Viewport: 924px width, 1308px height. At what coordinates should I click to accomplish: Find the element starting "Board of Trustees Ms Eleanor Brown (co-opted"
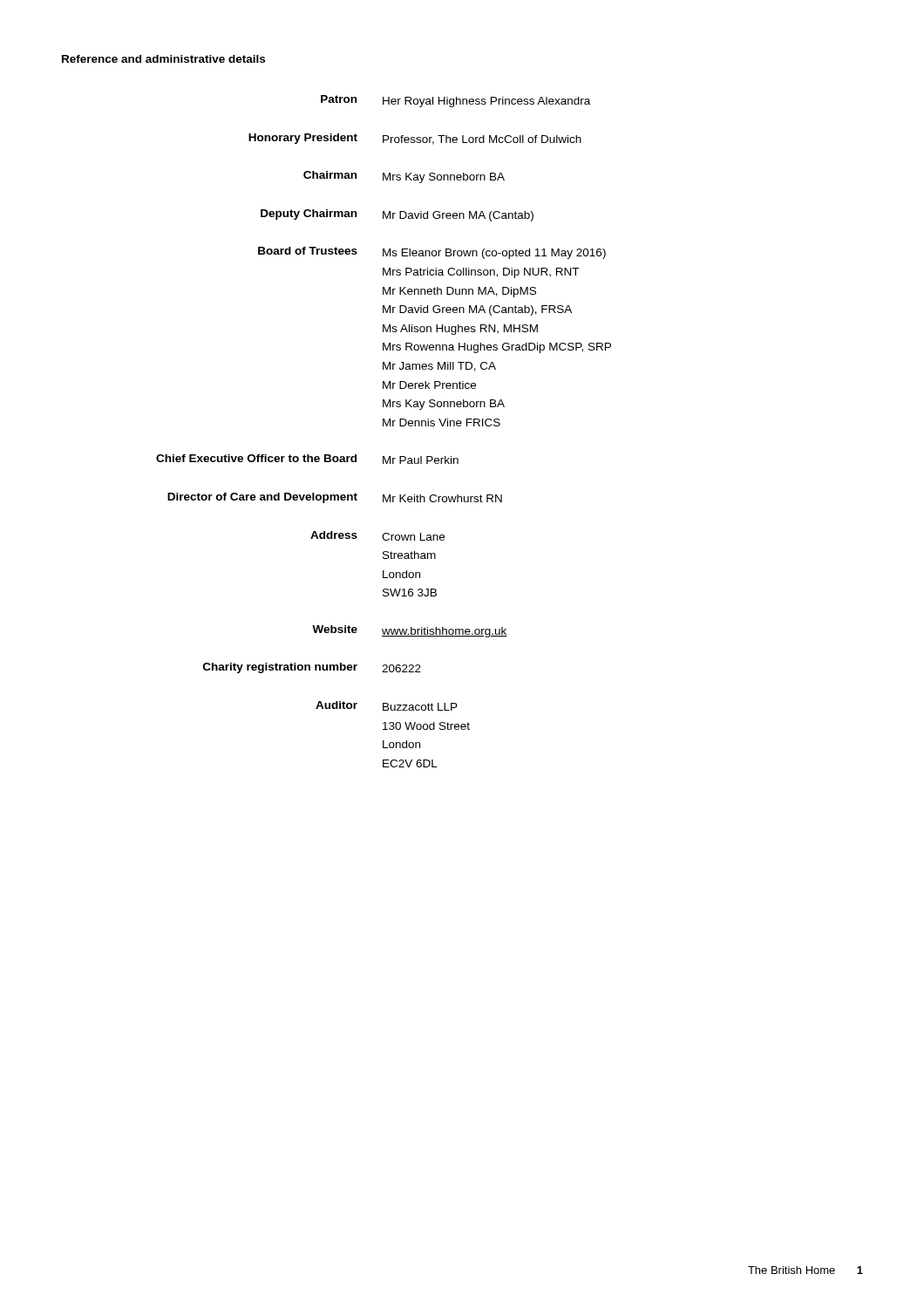coord(462,338)
